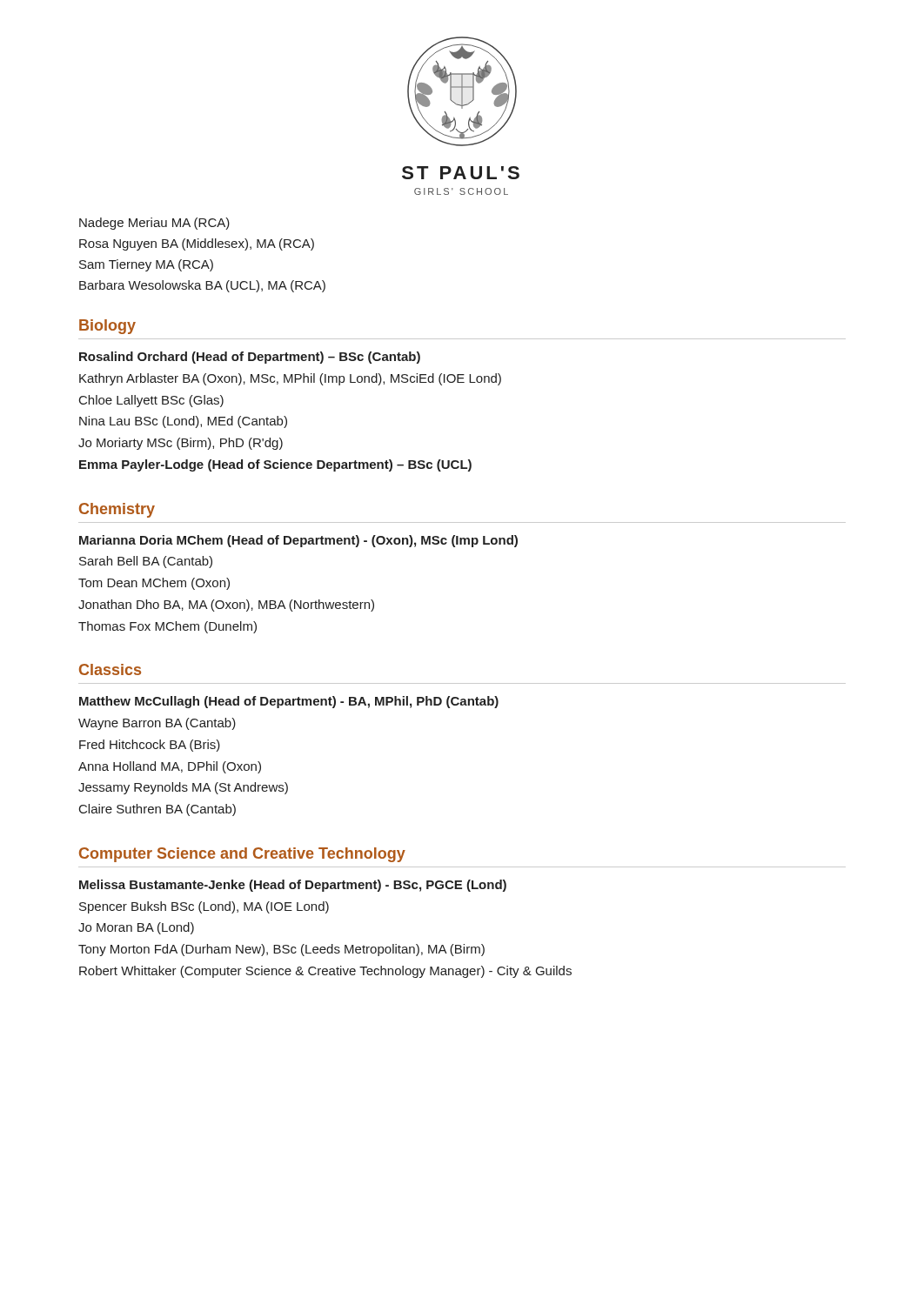Find the text block containing "Matthew McCullagh (Head of"
Screen dimensions: 1305x924
pos(289,702)
